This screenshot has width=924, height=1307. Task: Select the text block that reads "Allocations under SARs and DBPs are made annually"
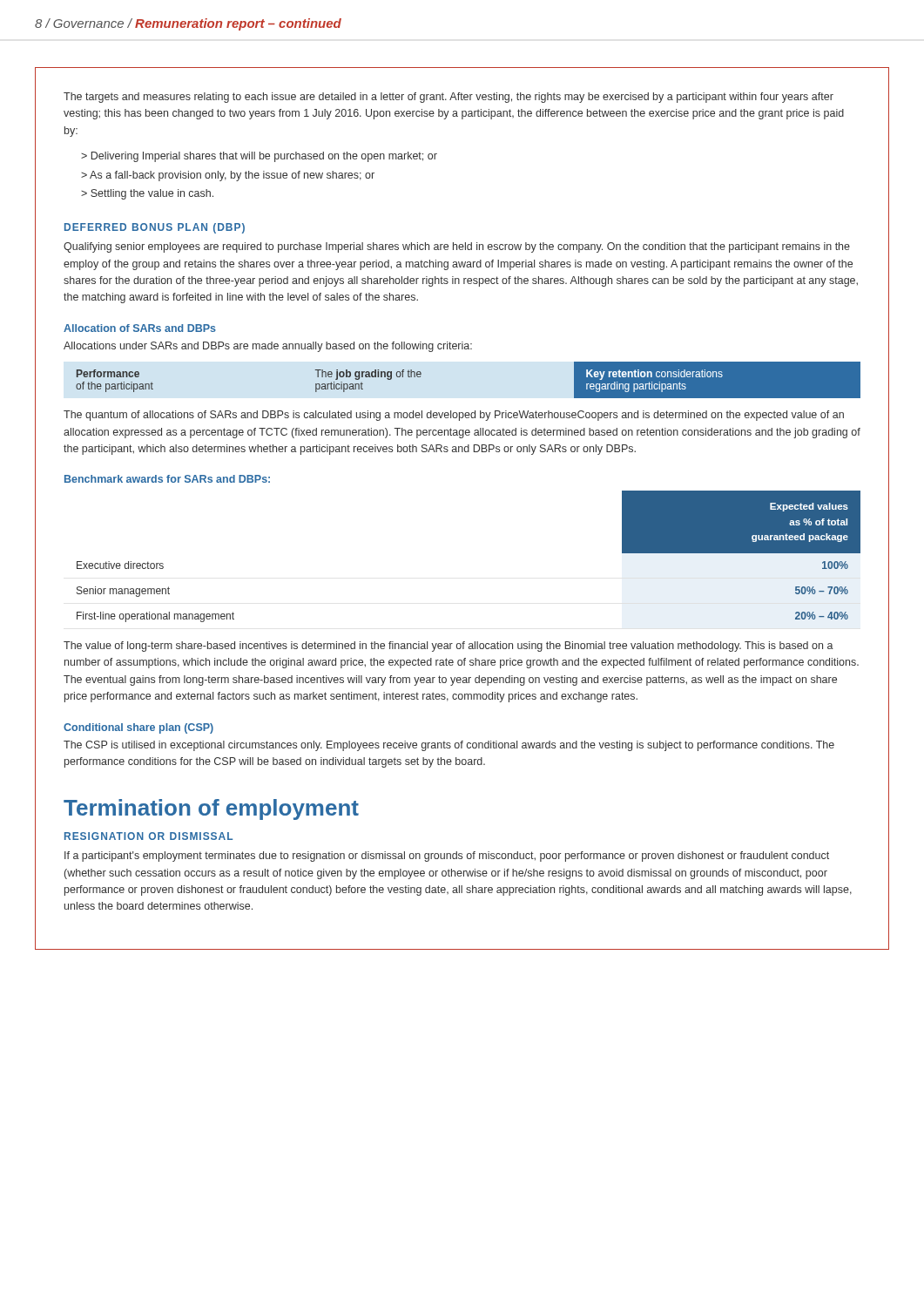coord(268,346)
